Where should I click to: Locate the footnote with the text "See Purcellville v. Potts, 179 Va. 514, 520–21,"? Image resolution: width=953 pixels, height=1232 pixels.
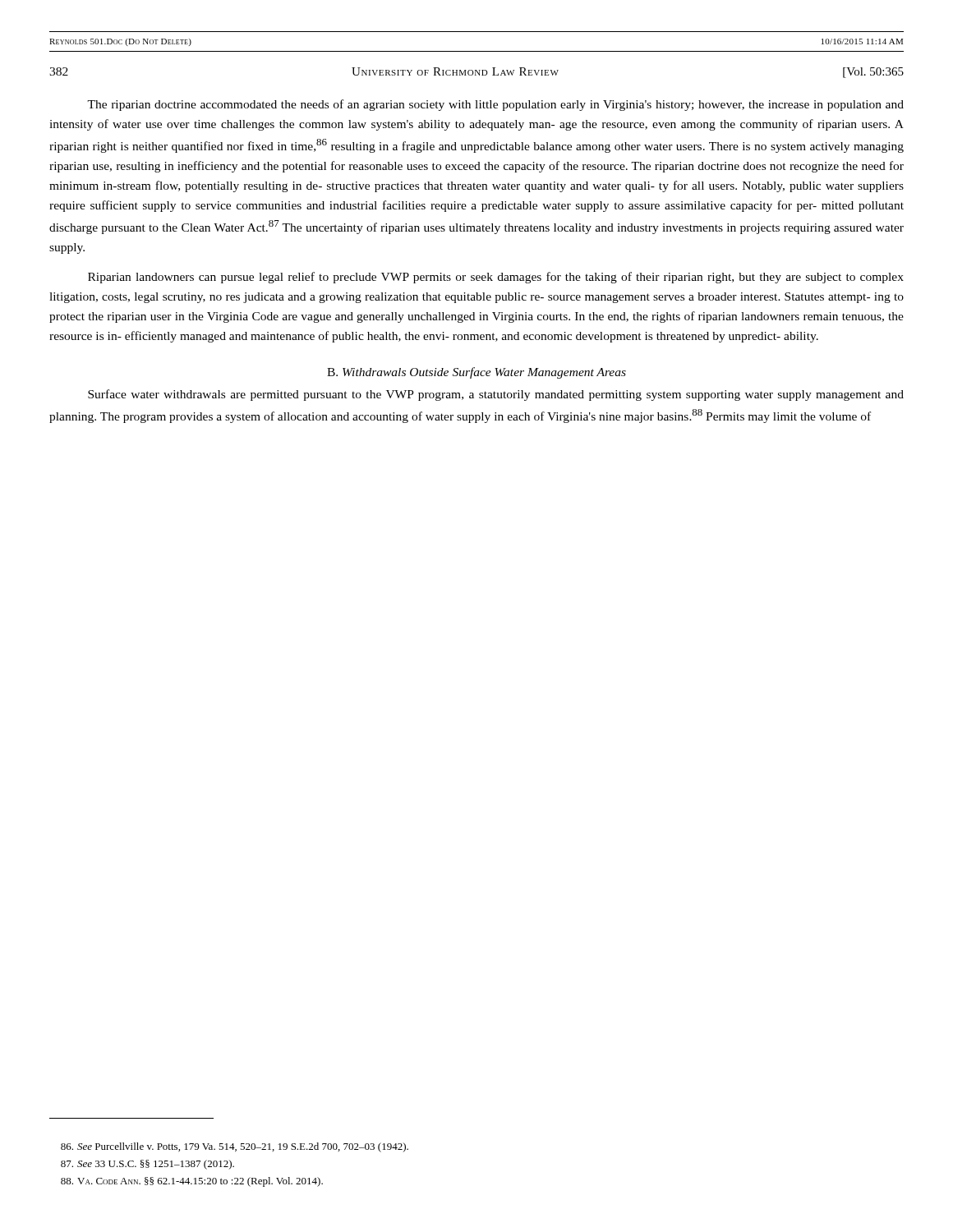tap(235, 1147)
